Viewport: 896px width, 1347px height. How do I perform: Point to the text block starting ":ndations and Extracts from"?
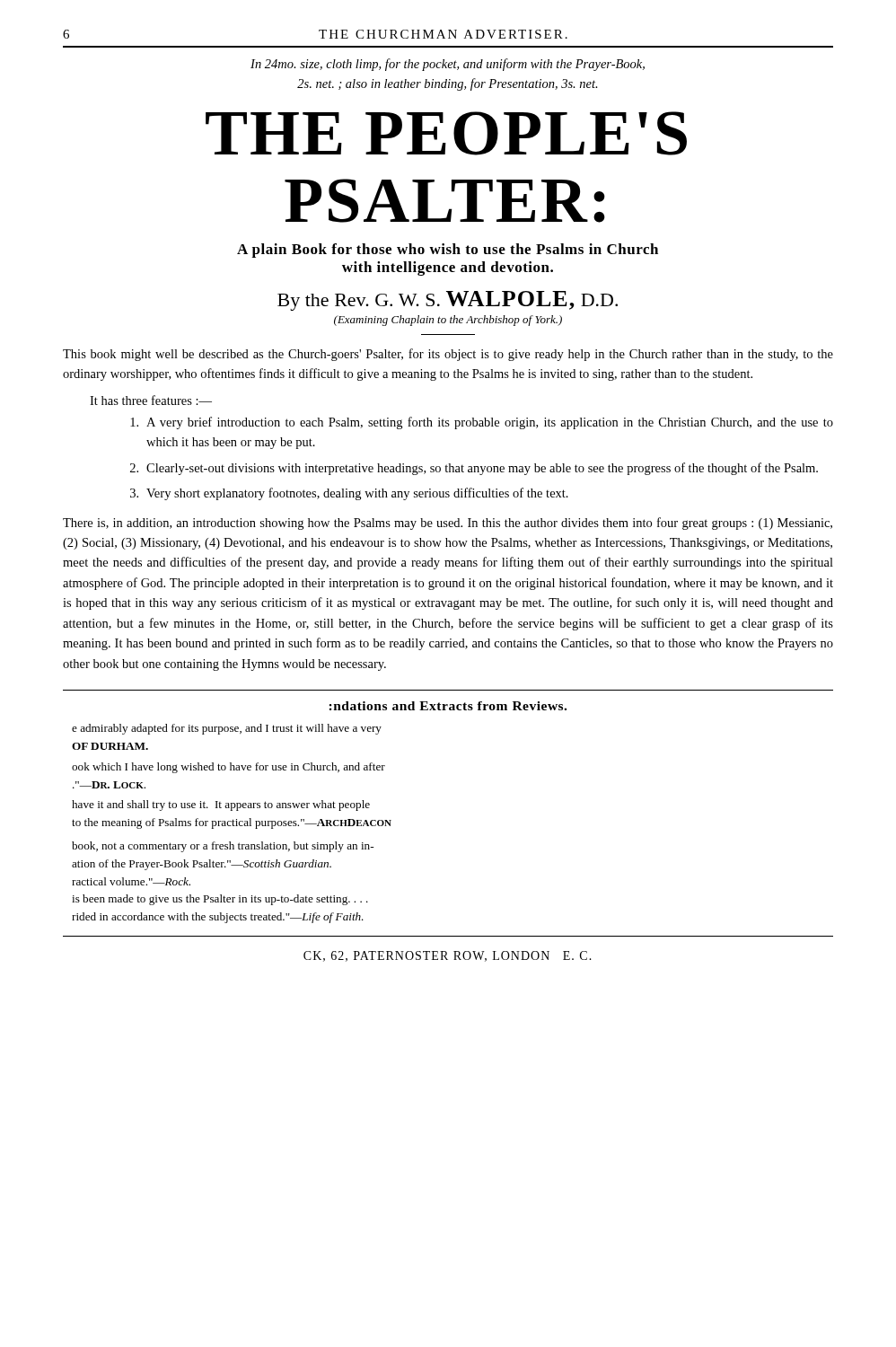448,706
